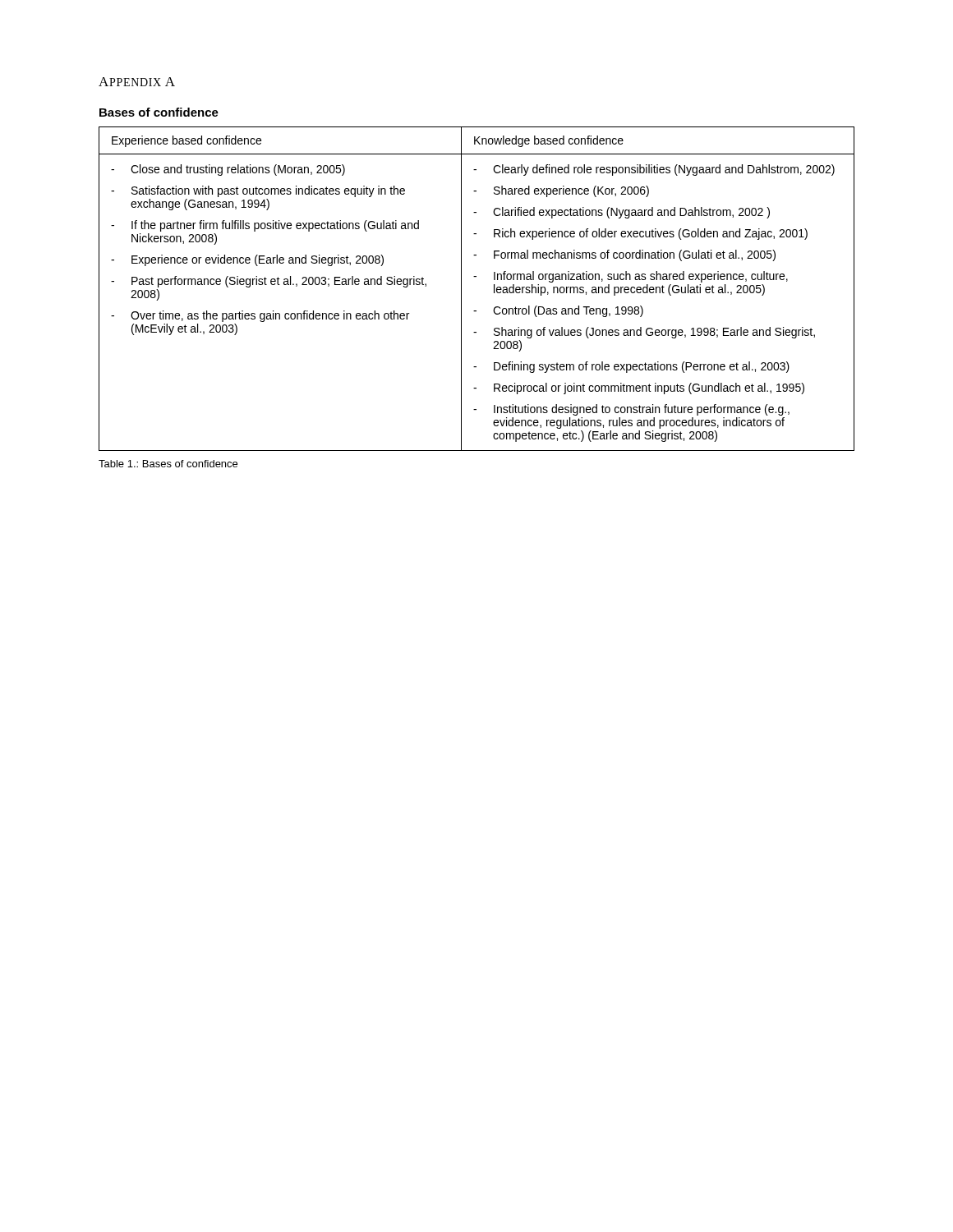953x1232 pixels.
Task: Click on the table containing "Knowledge based confidence"
Action: pyautogui.click(x=476, y=289)
